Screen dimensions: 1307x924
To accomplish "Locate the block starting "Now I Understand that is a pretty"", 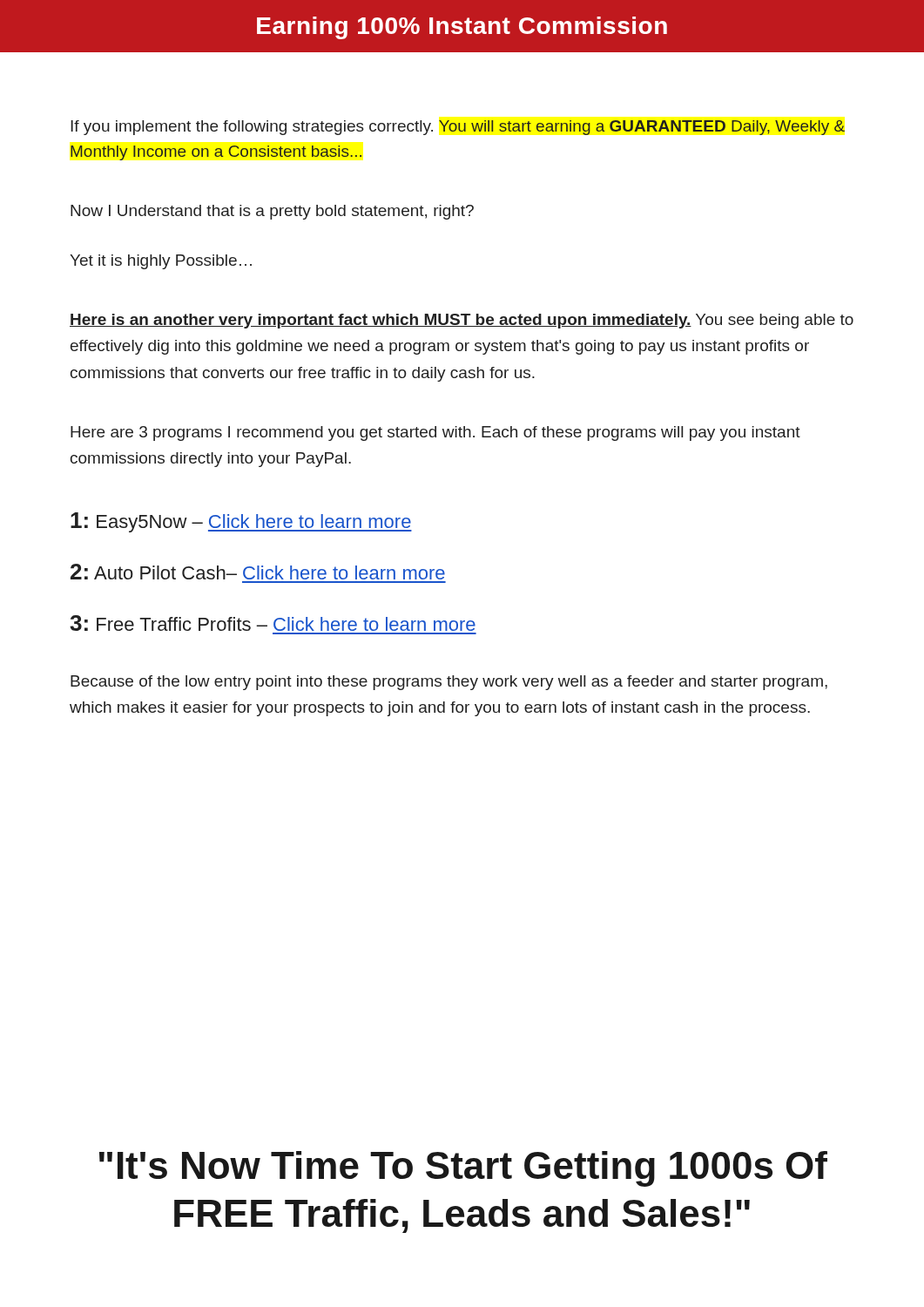I will click(272, 210).
